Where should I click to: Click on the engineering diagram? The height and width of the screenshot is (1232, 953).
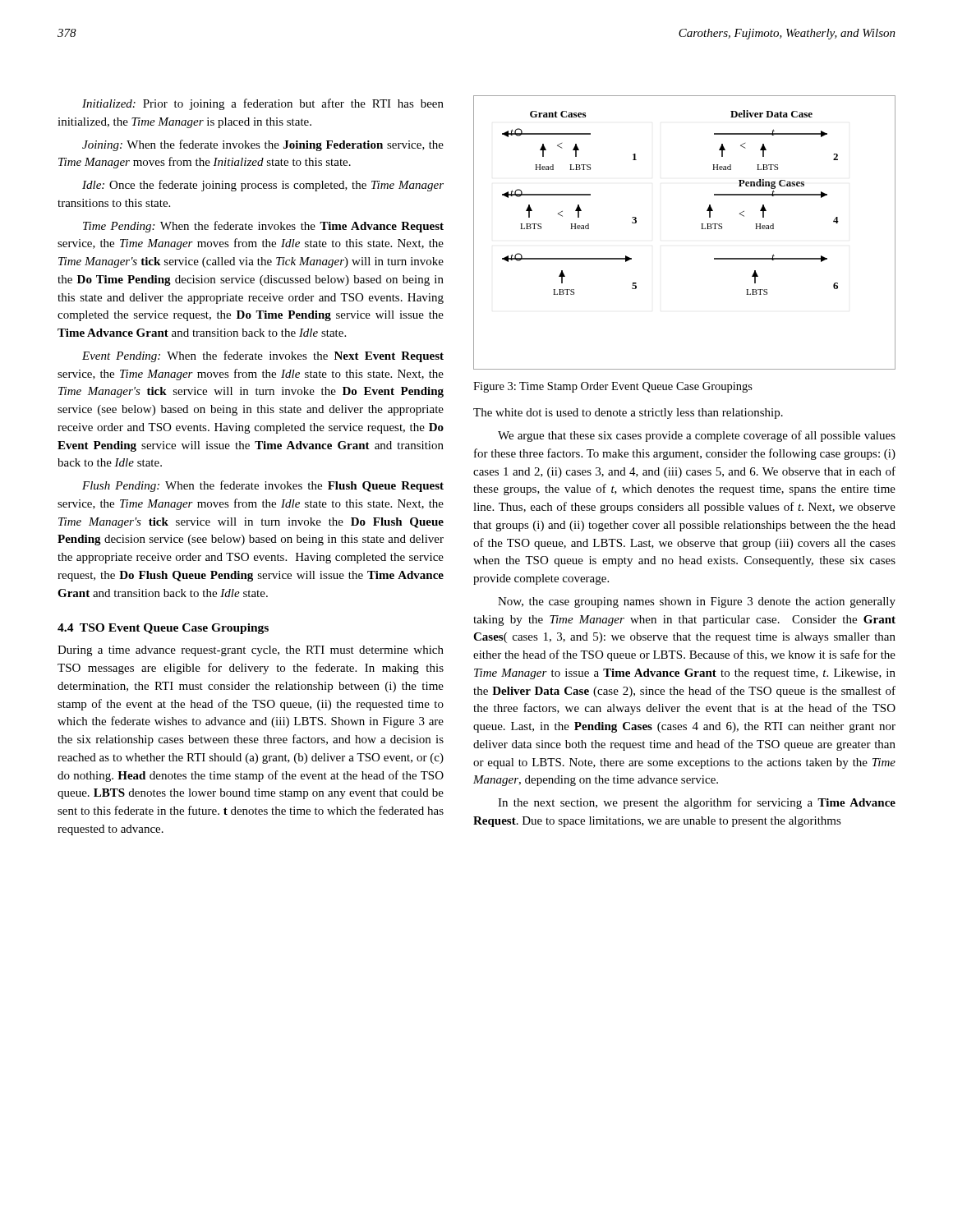pyautogui.click(x=684, y=232)
